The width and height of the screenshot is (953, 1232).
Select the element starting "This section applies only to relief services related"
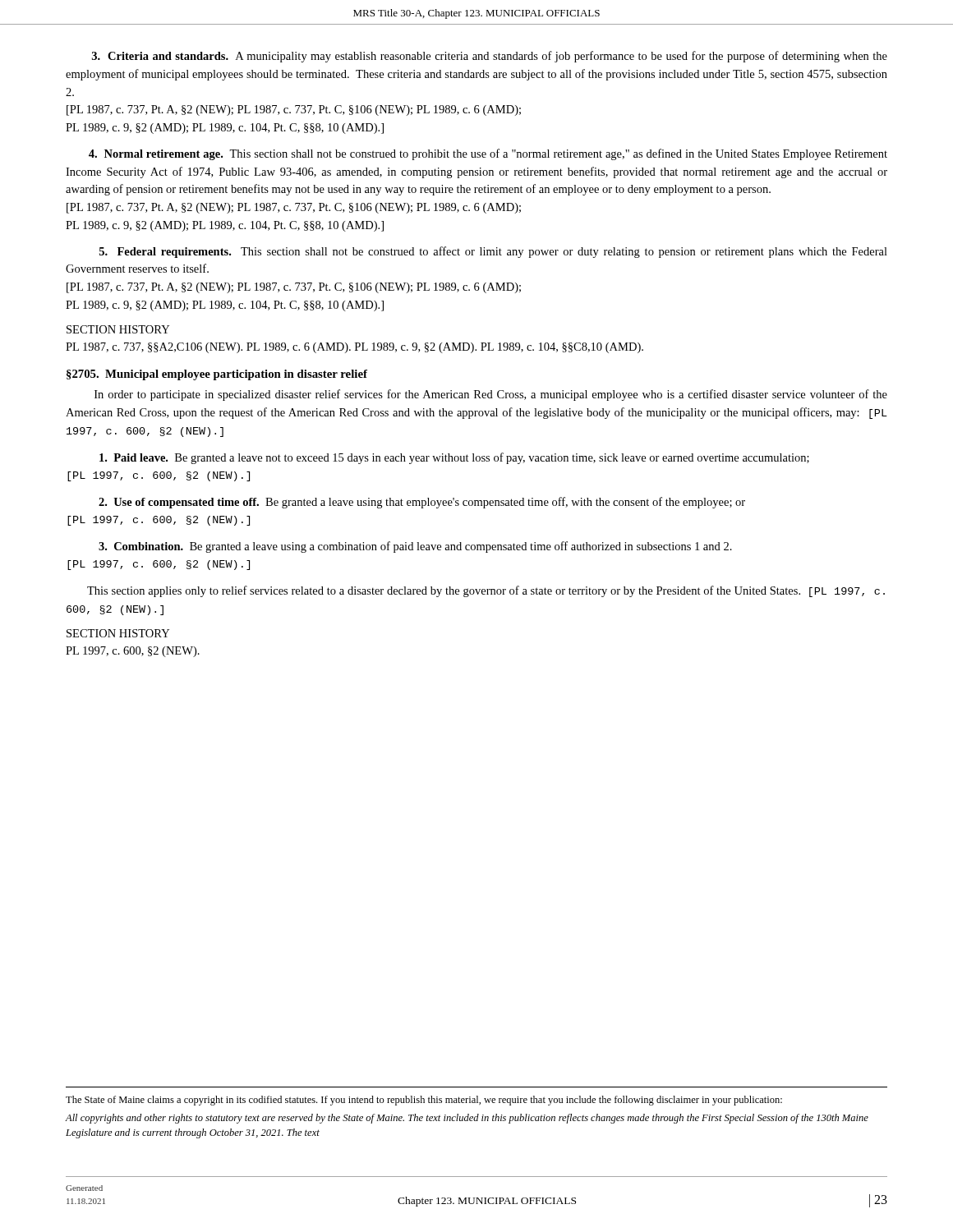click(x=476, y=600)
